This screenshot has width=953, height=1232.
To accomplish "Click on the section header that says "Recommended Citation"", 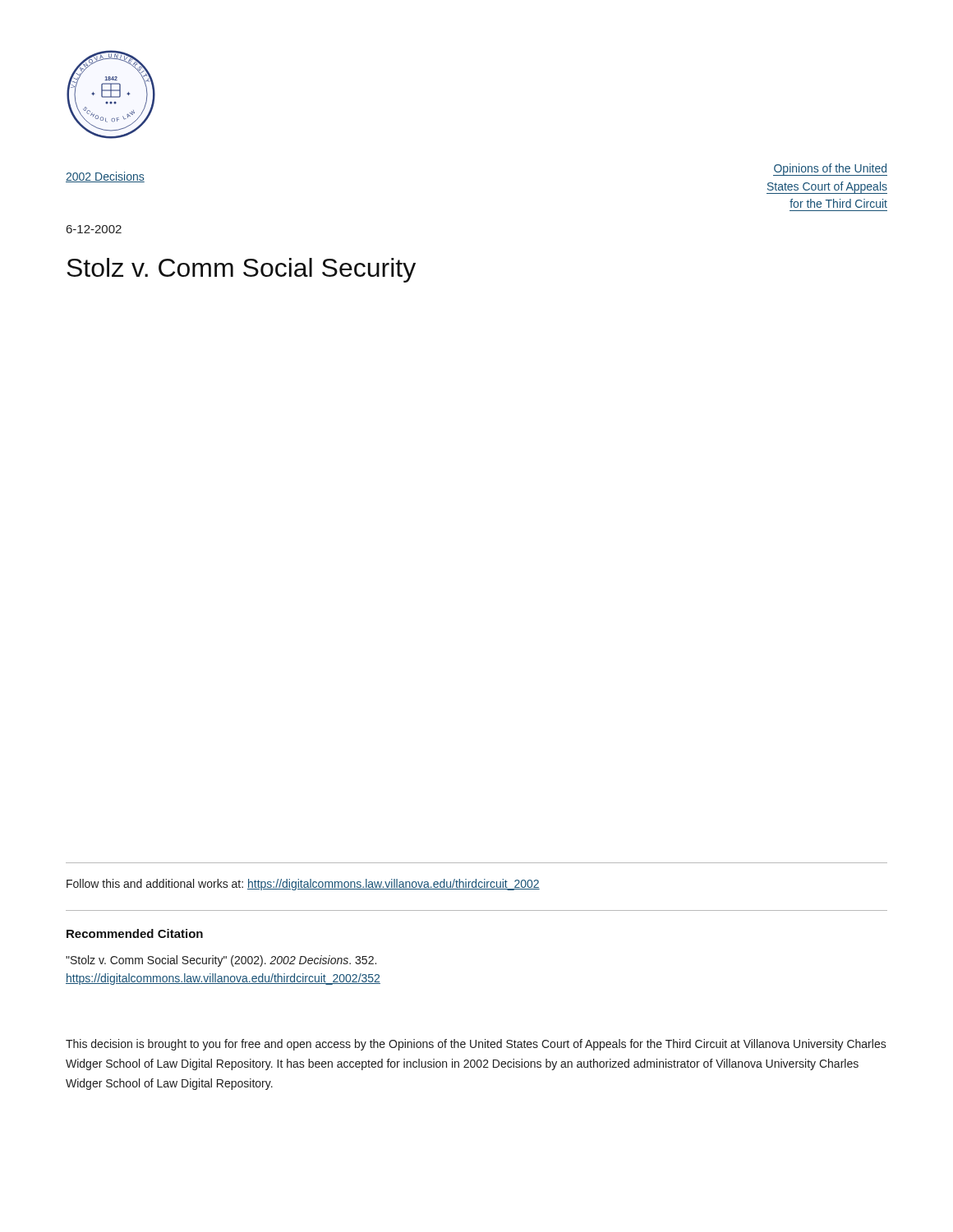I will (x=135, y=933).
